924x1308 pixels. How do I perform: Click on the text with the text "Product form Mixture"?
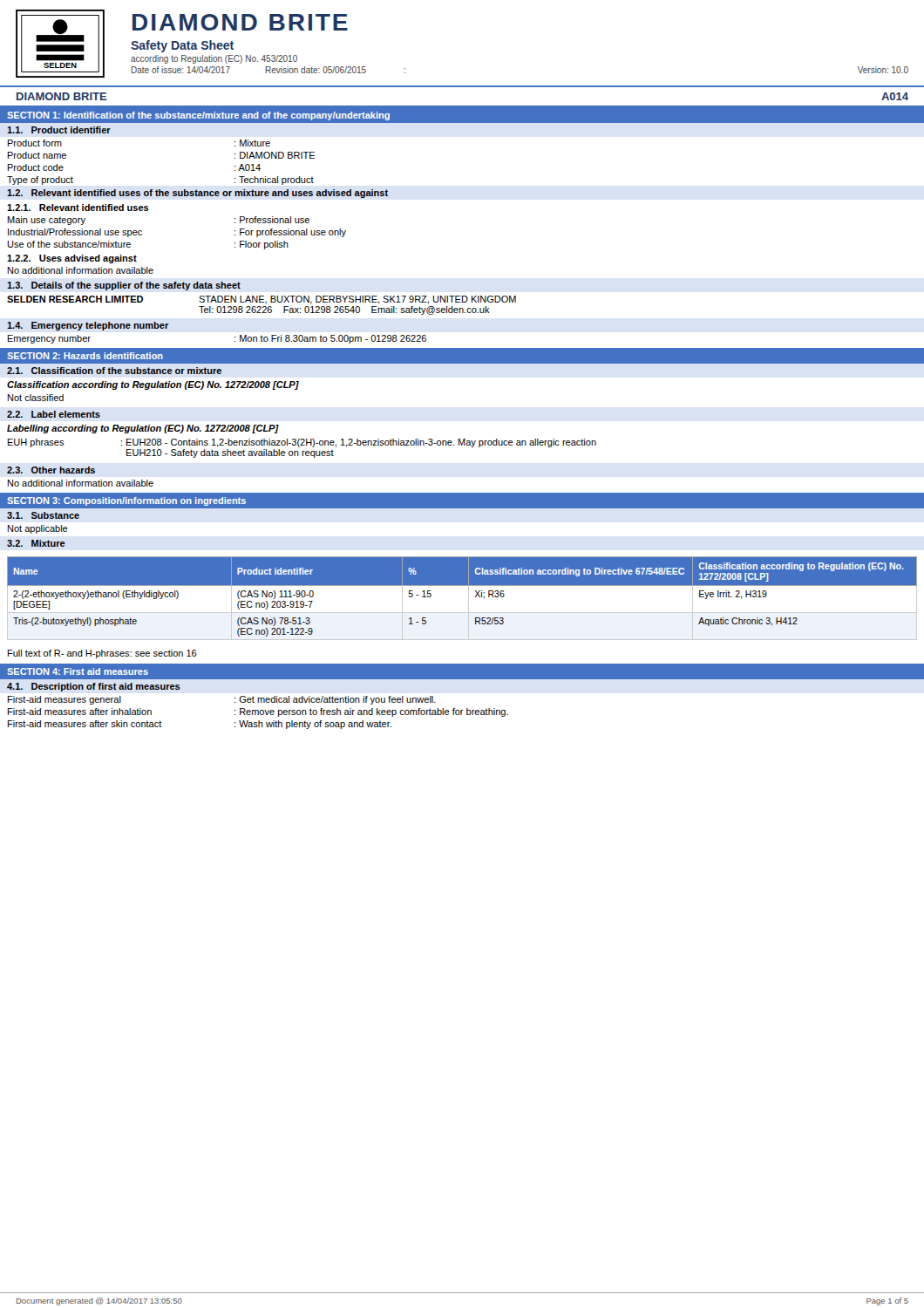pos(34,143)
